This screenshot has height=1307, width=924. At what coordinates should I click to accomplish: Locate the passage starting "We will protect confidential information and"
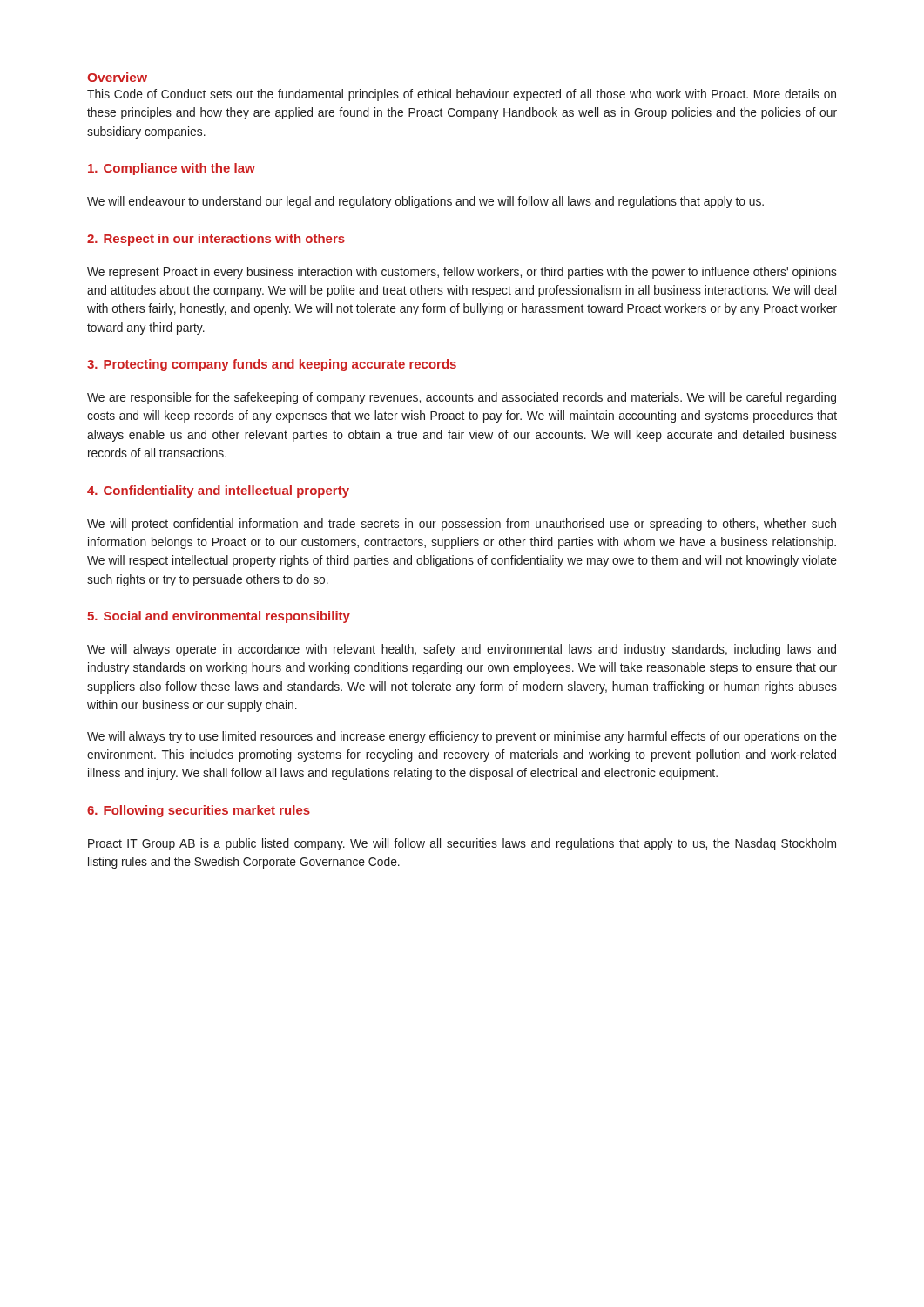click(462, 552)
